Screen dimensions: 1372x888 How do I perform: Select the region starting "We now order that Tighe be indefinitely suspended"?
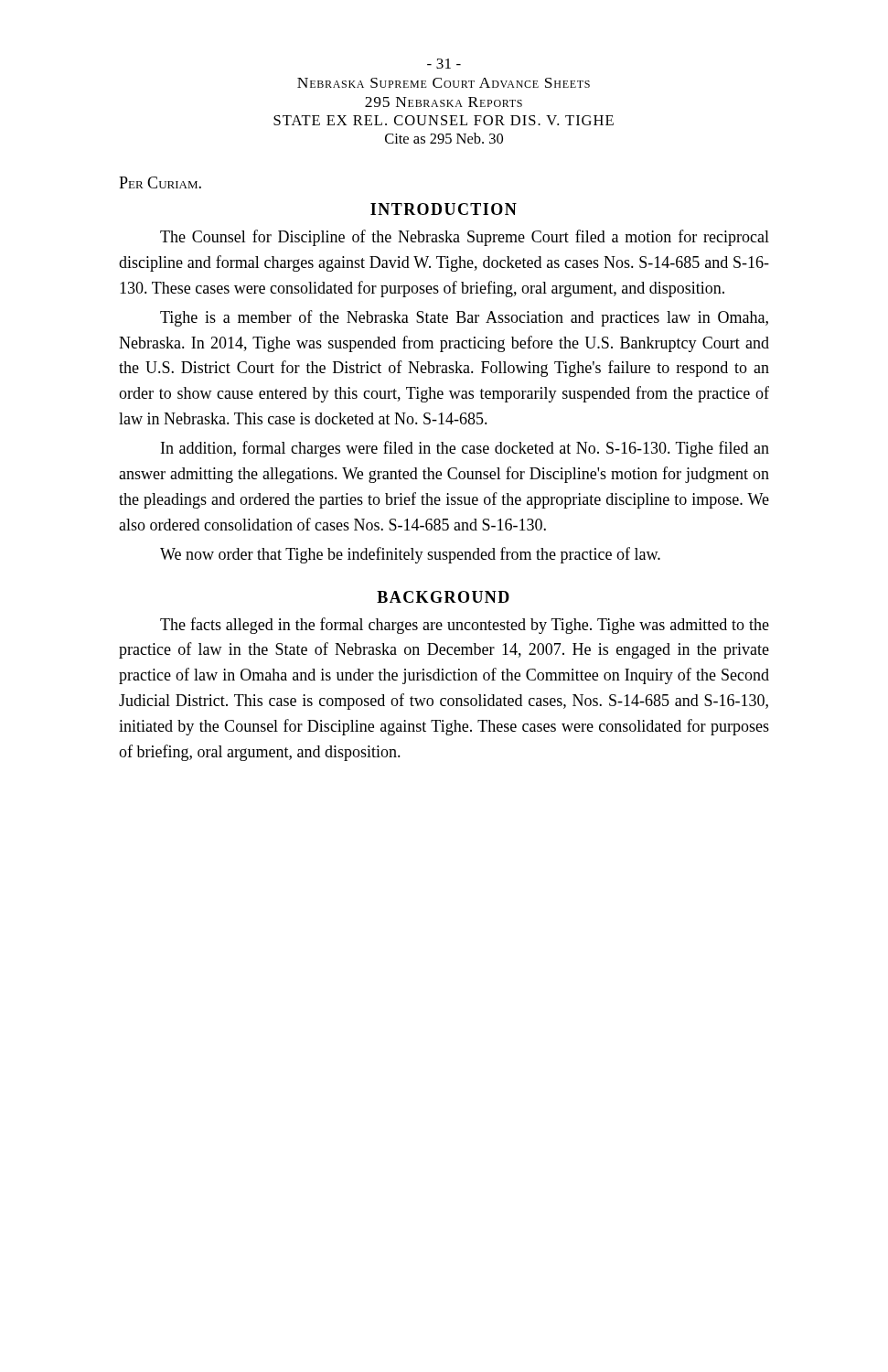410,554
